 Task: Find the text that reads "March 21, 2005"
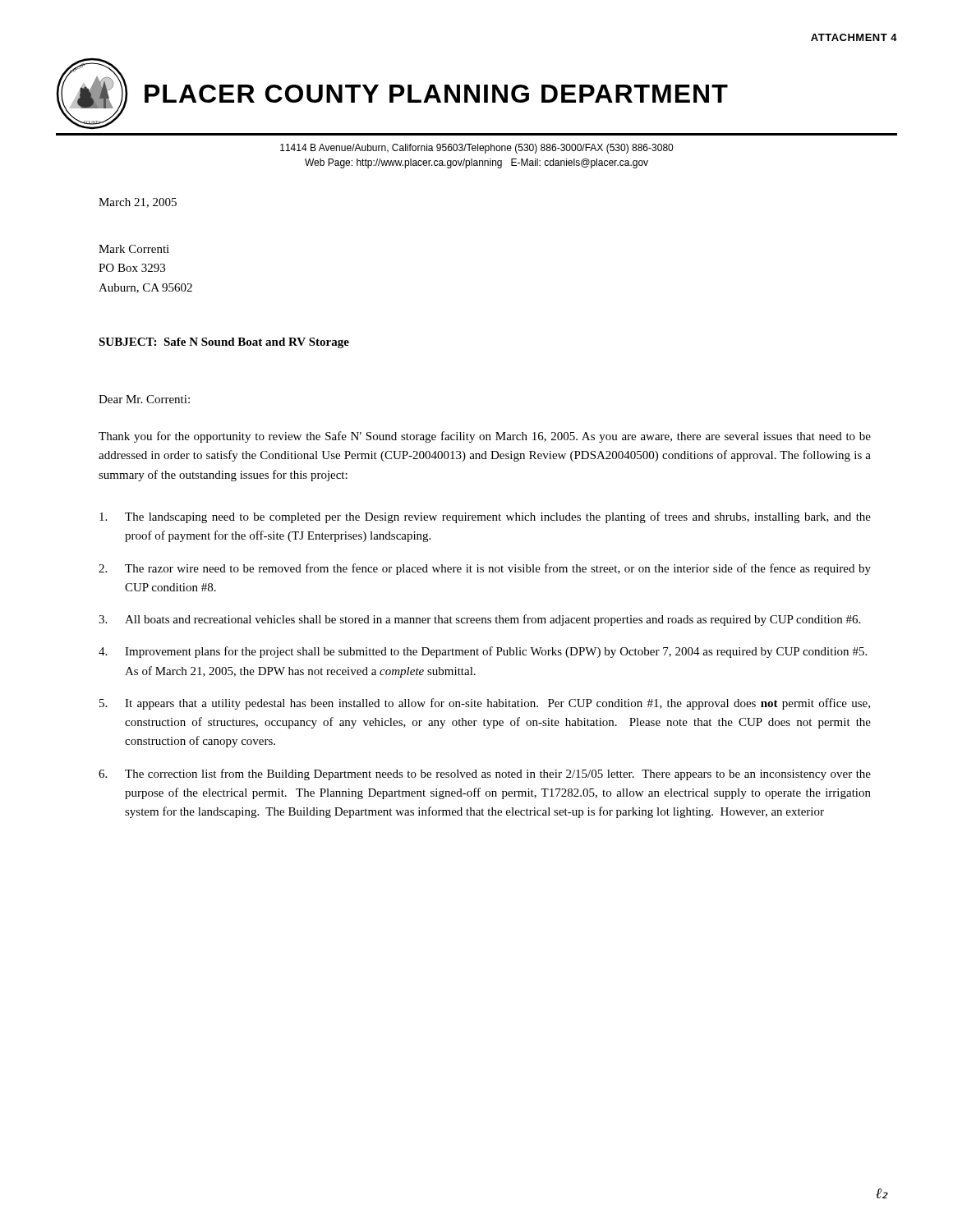[138, 202]
